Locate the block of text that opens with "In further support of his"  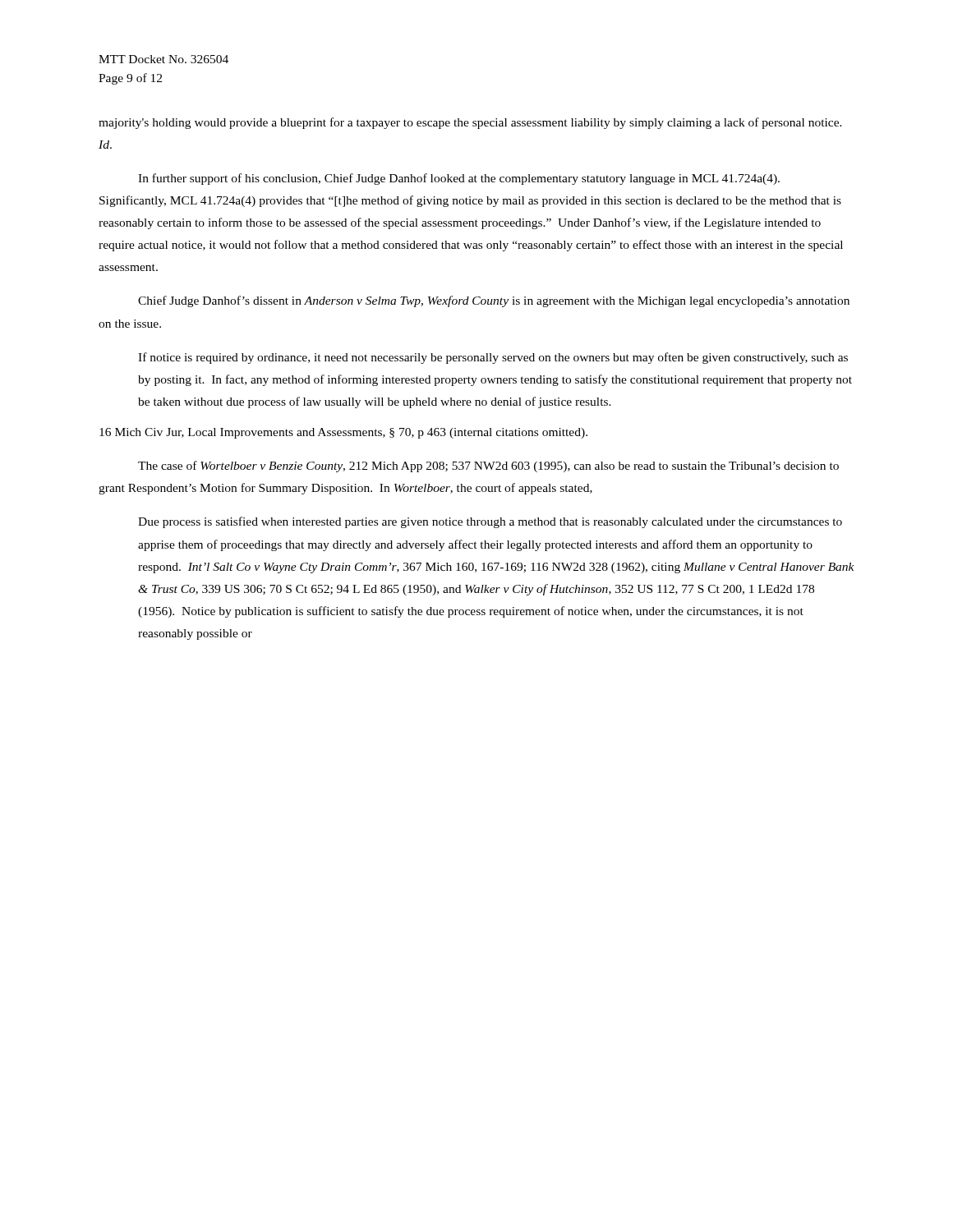pyautogui.click(x=476, y=222)
